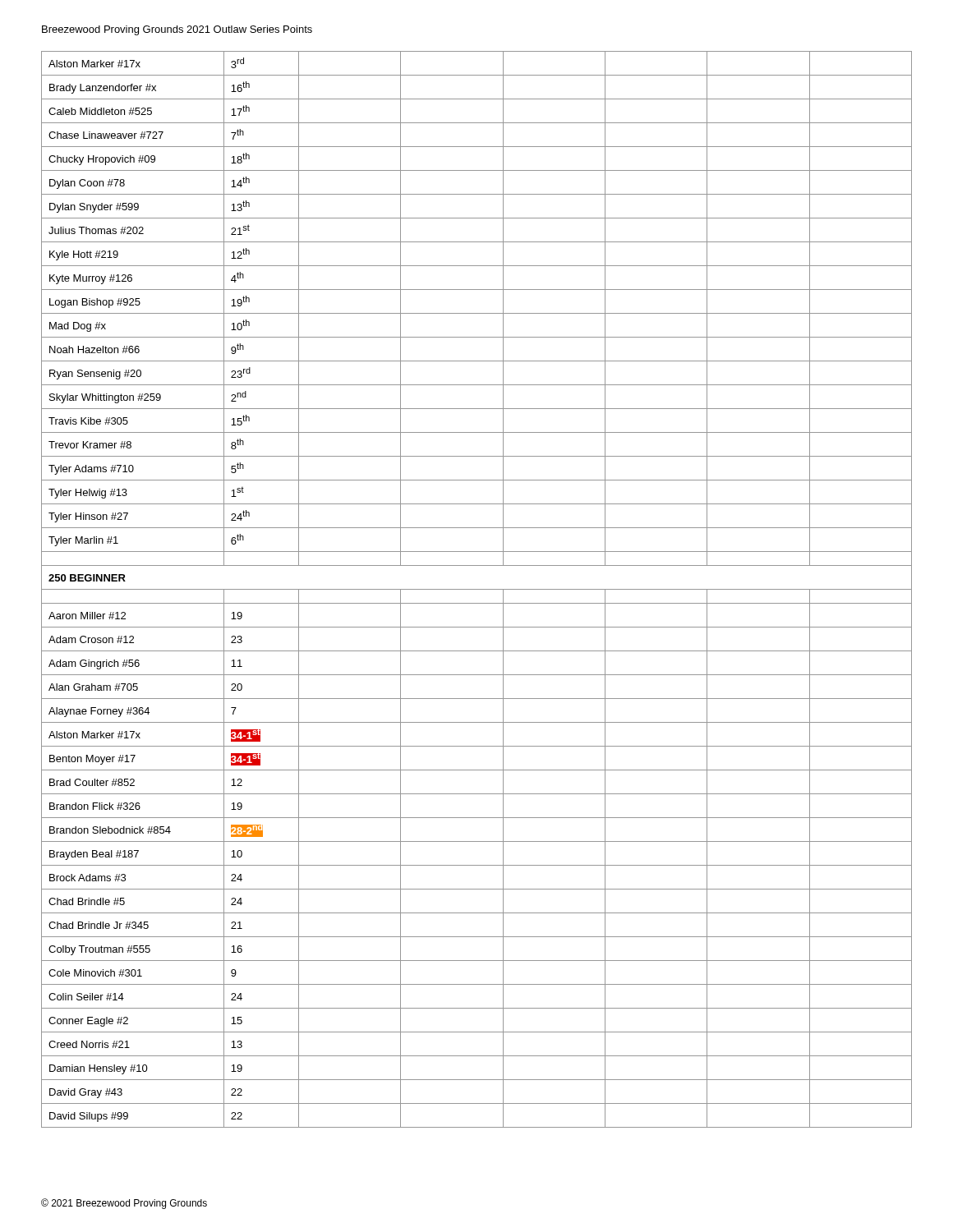Click on the table containing "Julius Thomas #202"
Viewport: 953px width, 1232px height.
pyautogui.click(x=476, y=589)
